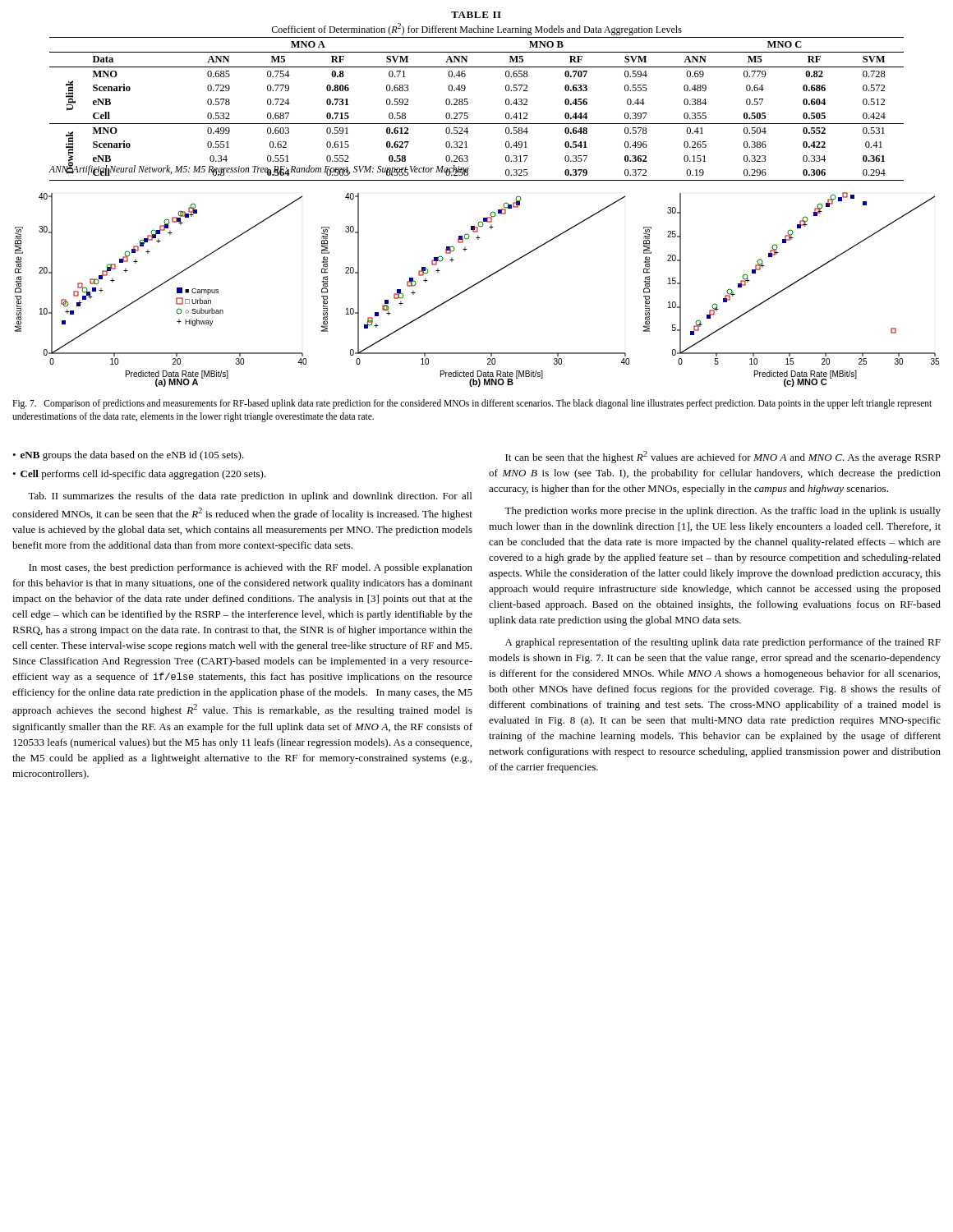
Task: Locate the text starting "Fig. 7. Comparison of predictions and"
Action: click(x=472, y=410)
